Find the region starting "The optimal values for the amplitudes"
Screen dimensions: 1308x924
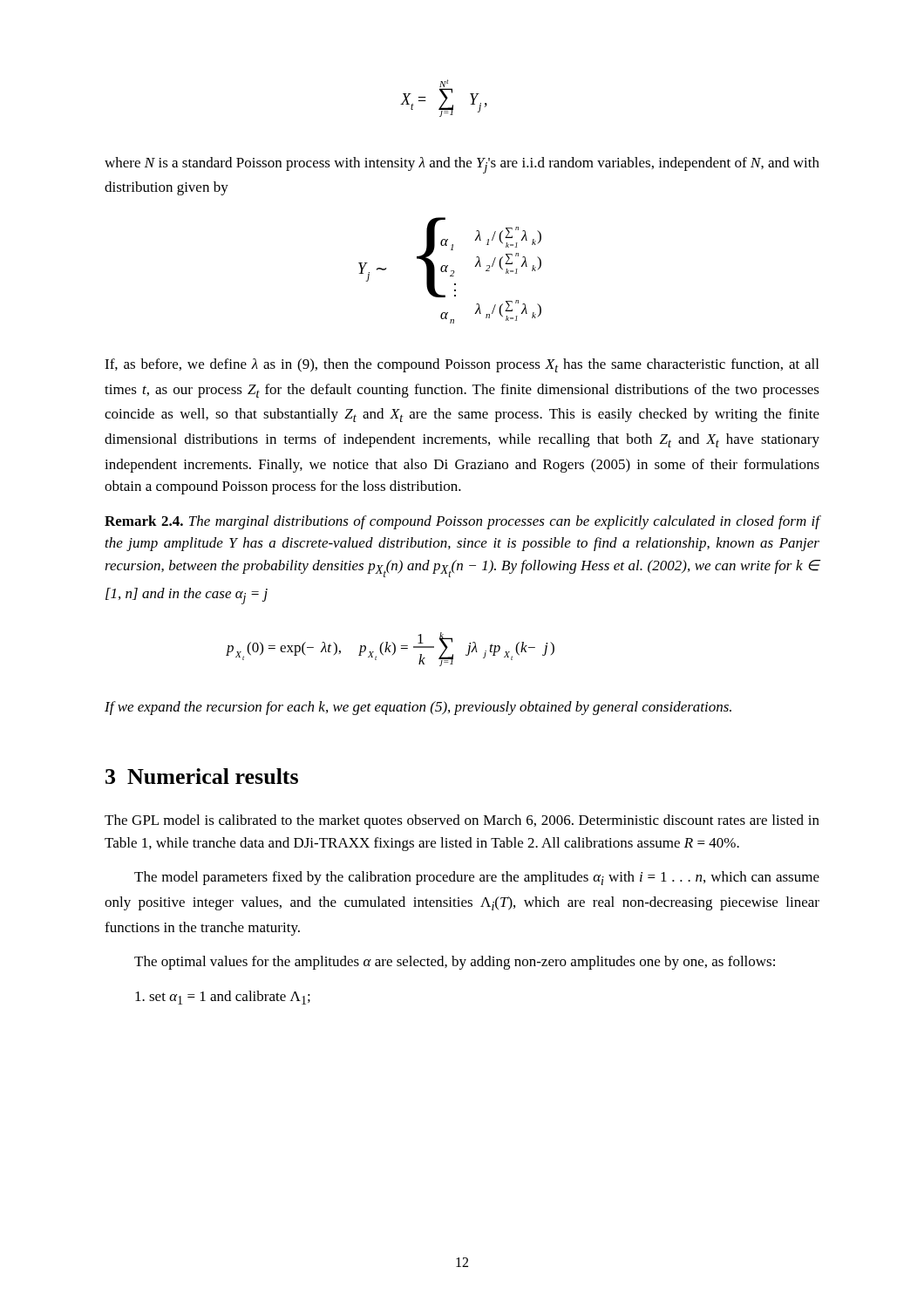click(x=455, y=961)
